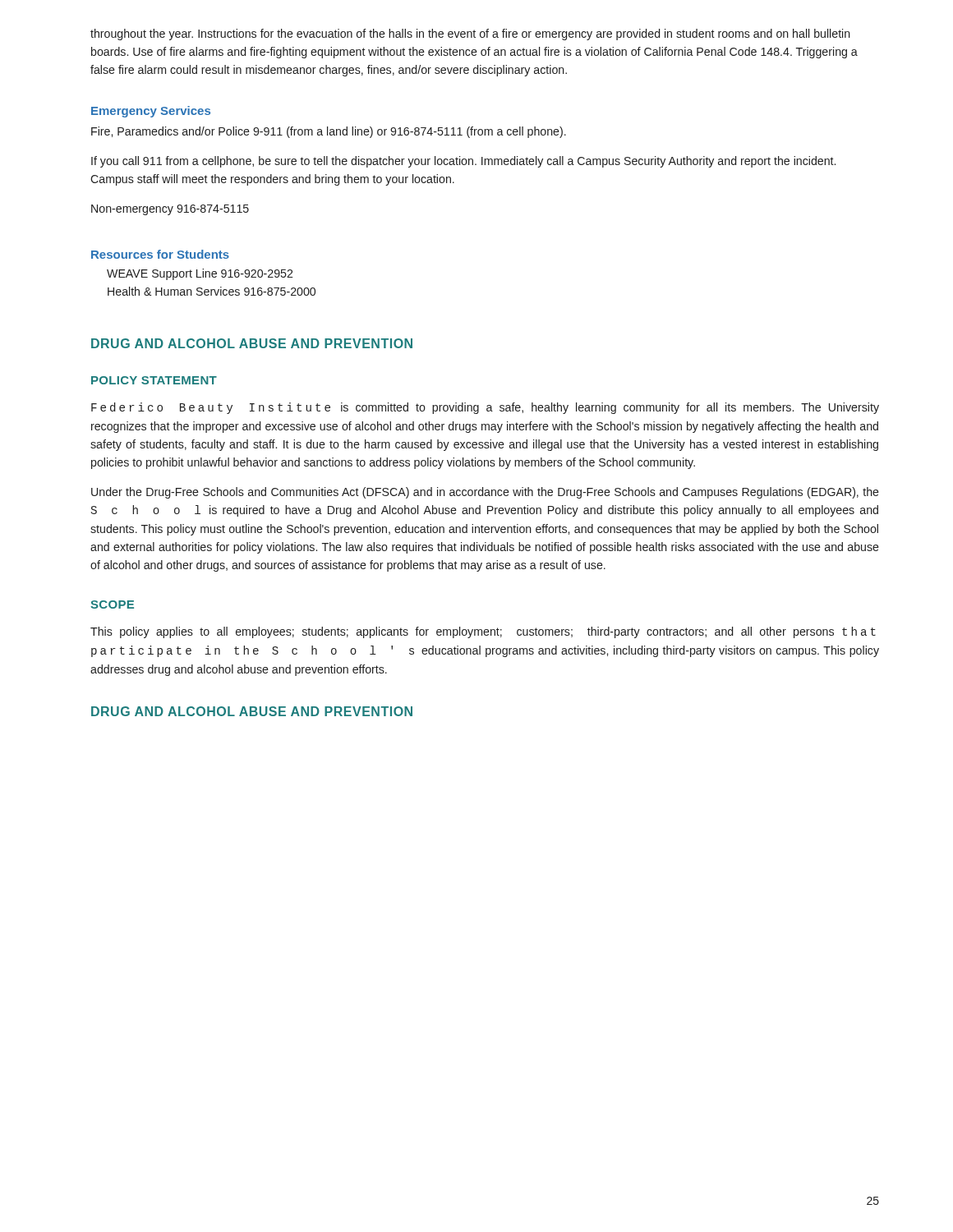Screen dimensions: 1232x953
Task: Locate the region starting "Under the Drug-Free Schools and Communities Act"
Action: point(485,529)
